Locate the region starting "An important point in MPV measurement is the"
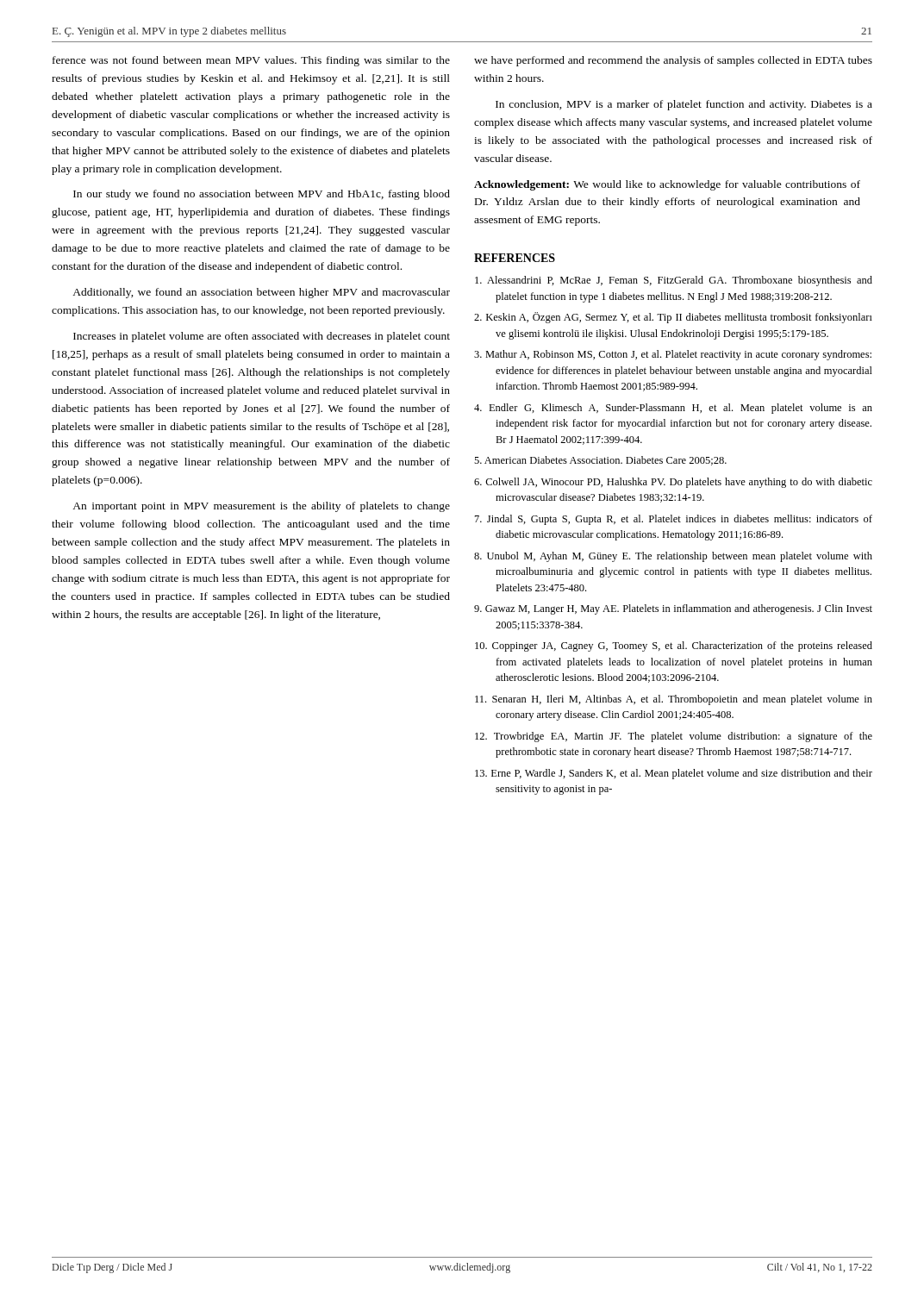This screenshot has height=1293, width=924. [251, 561]
